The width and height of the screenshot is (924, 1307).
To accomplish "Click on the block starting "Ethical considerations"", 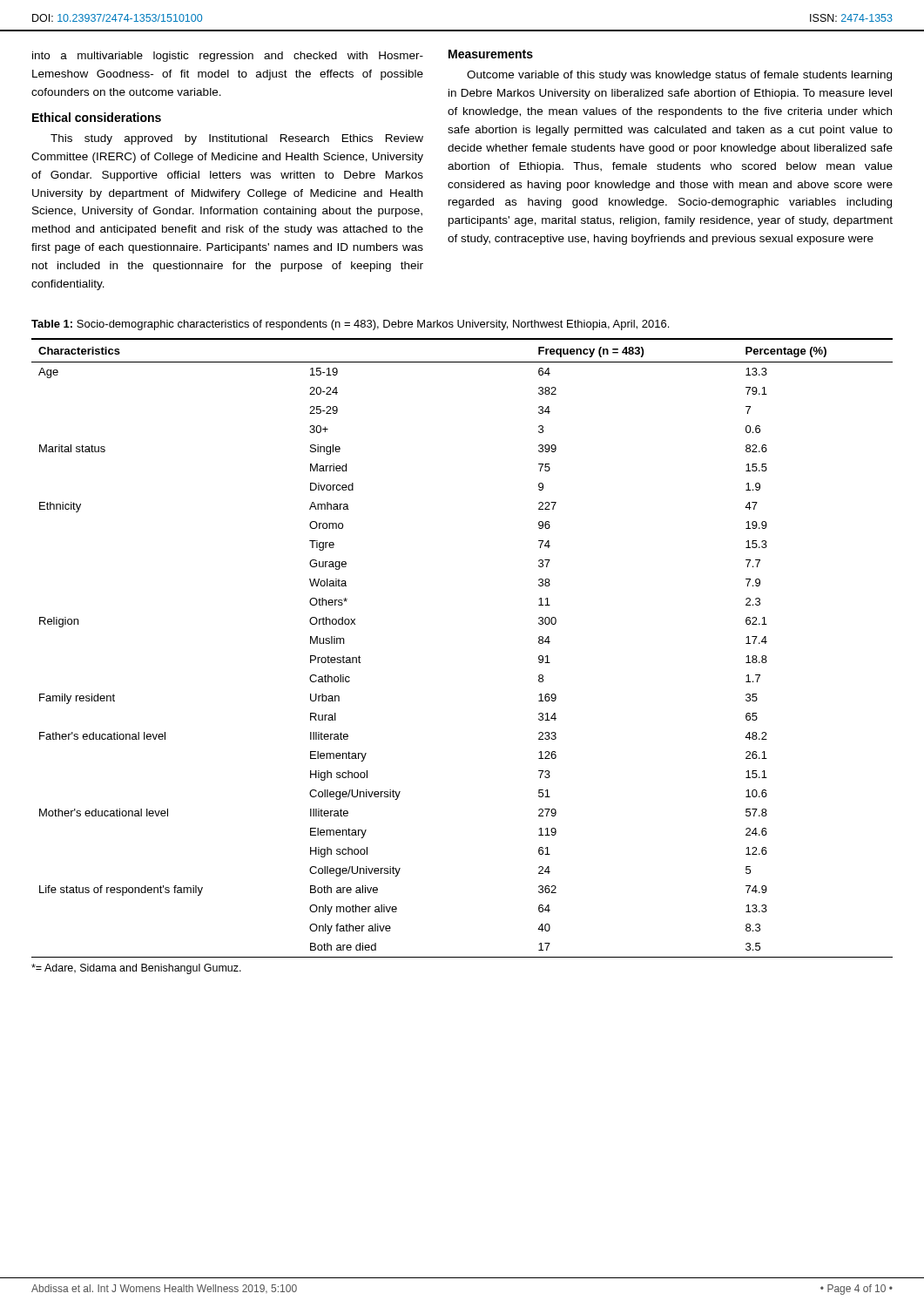I will pos(96,117).
